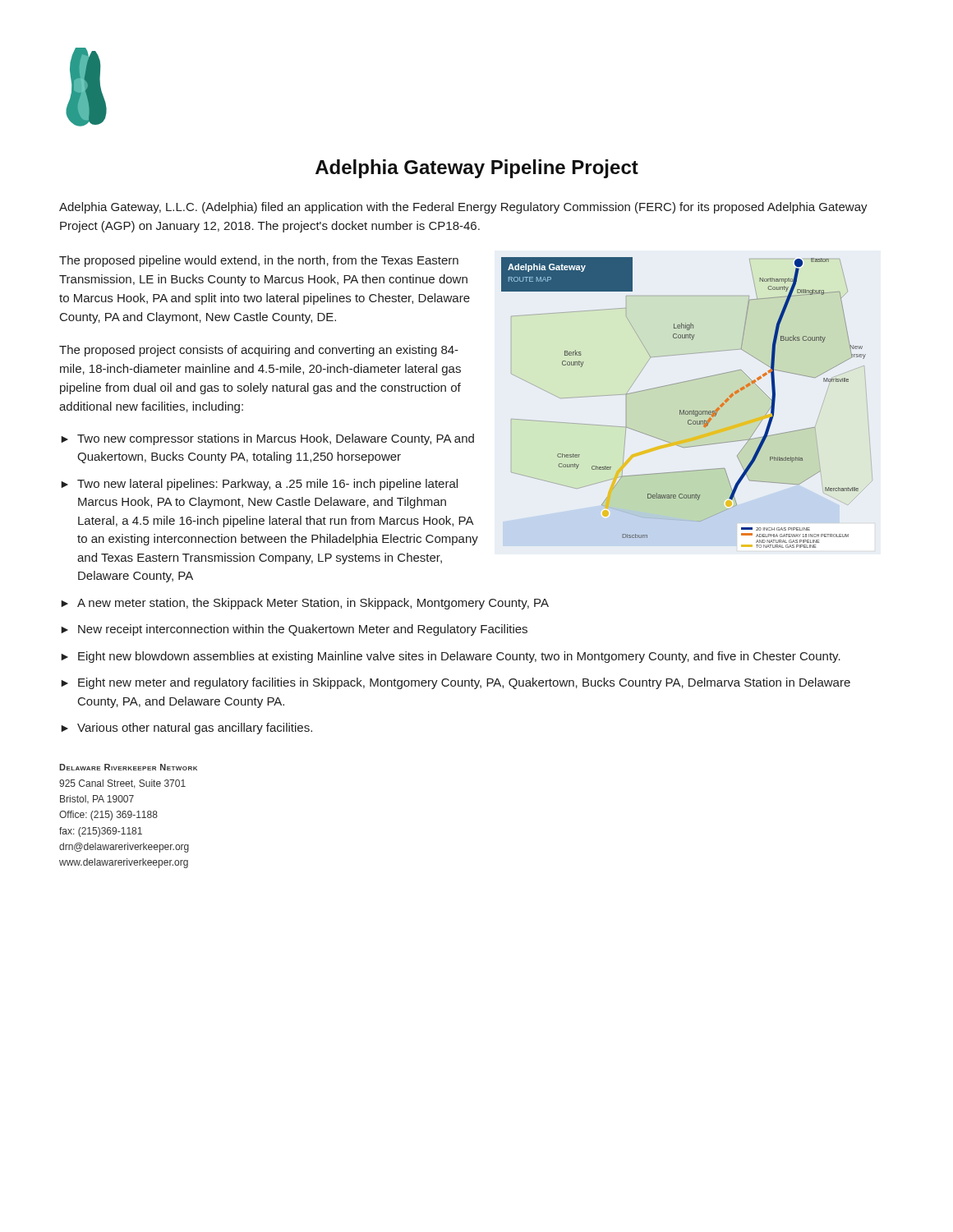
Task: Click on the text block that says "The proposed project consists of acquiring"
Action: [x=260, y=378]
